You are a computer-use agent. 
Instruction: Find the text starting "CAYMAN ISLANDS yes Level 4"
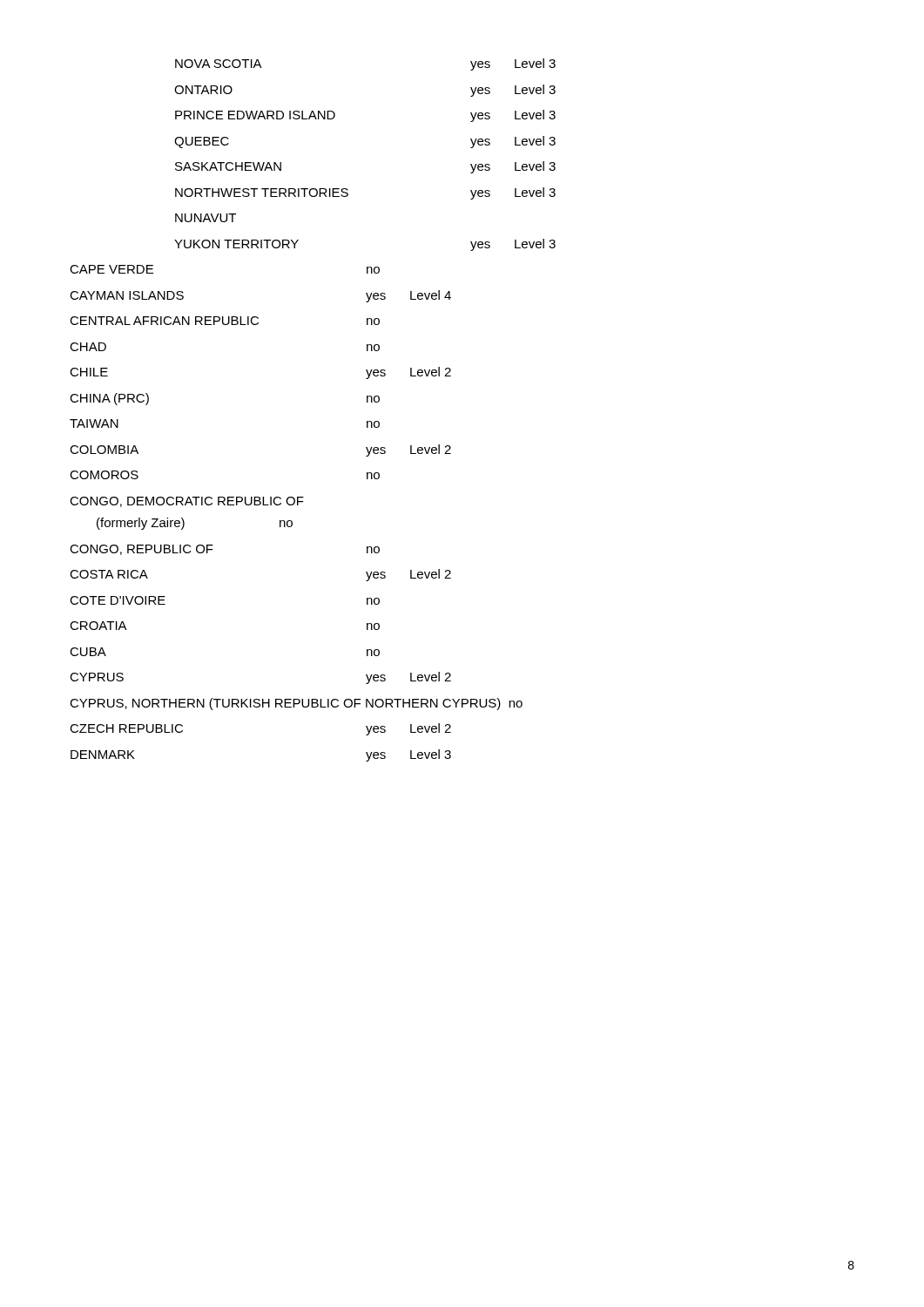129,296
